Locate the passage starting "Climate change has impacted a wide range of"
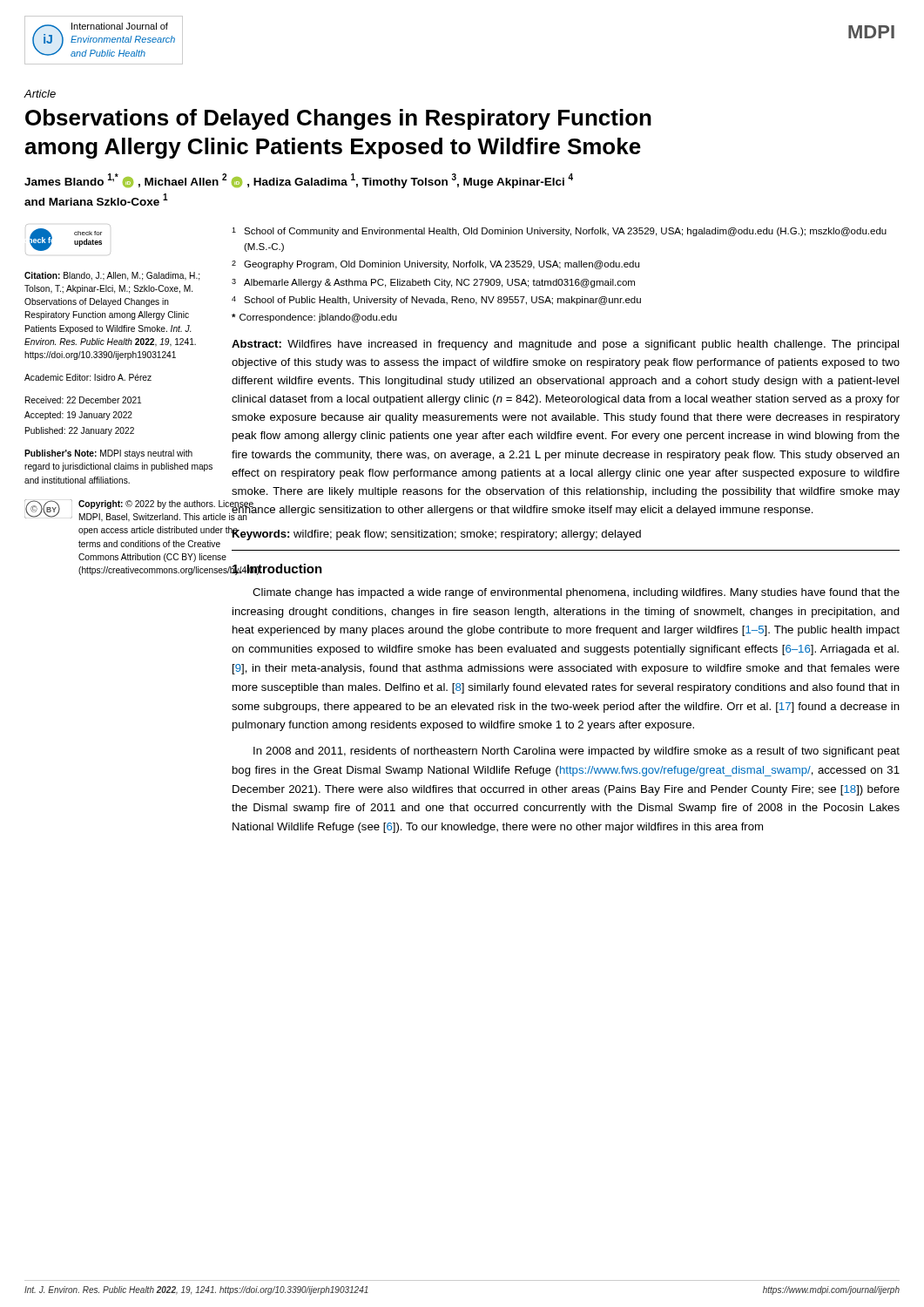This screenshot has width=924, height=1307. click(566, 658)
